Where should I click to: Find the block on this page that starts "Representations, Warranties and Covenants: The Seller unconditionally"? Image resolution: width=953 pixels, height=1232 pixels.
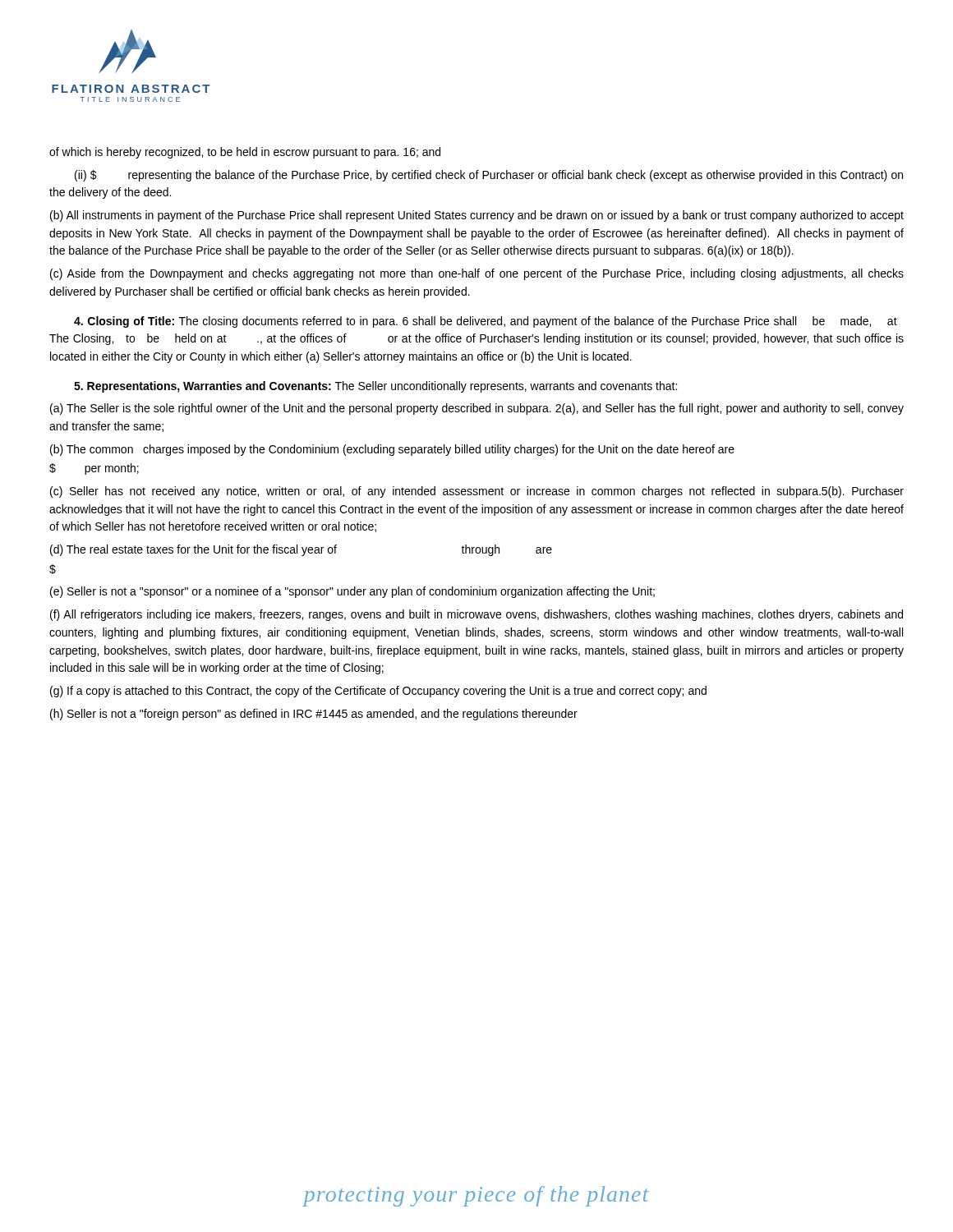376,386
